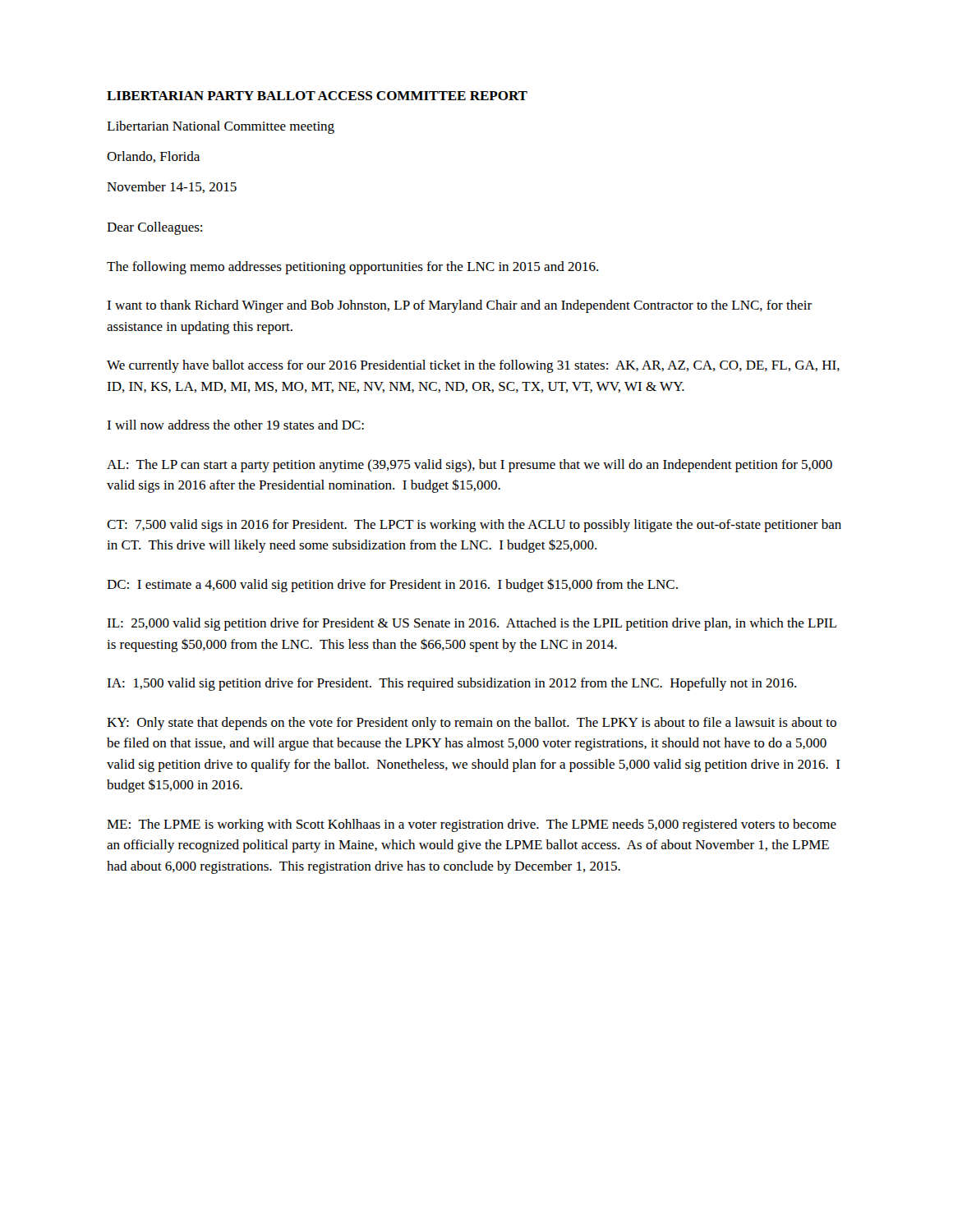Point to the block starting "Dear Colleagues:"
Screen dimensions: 1232x953
coord(154,228)
